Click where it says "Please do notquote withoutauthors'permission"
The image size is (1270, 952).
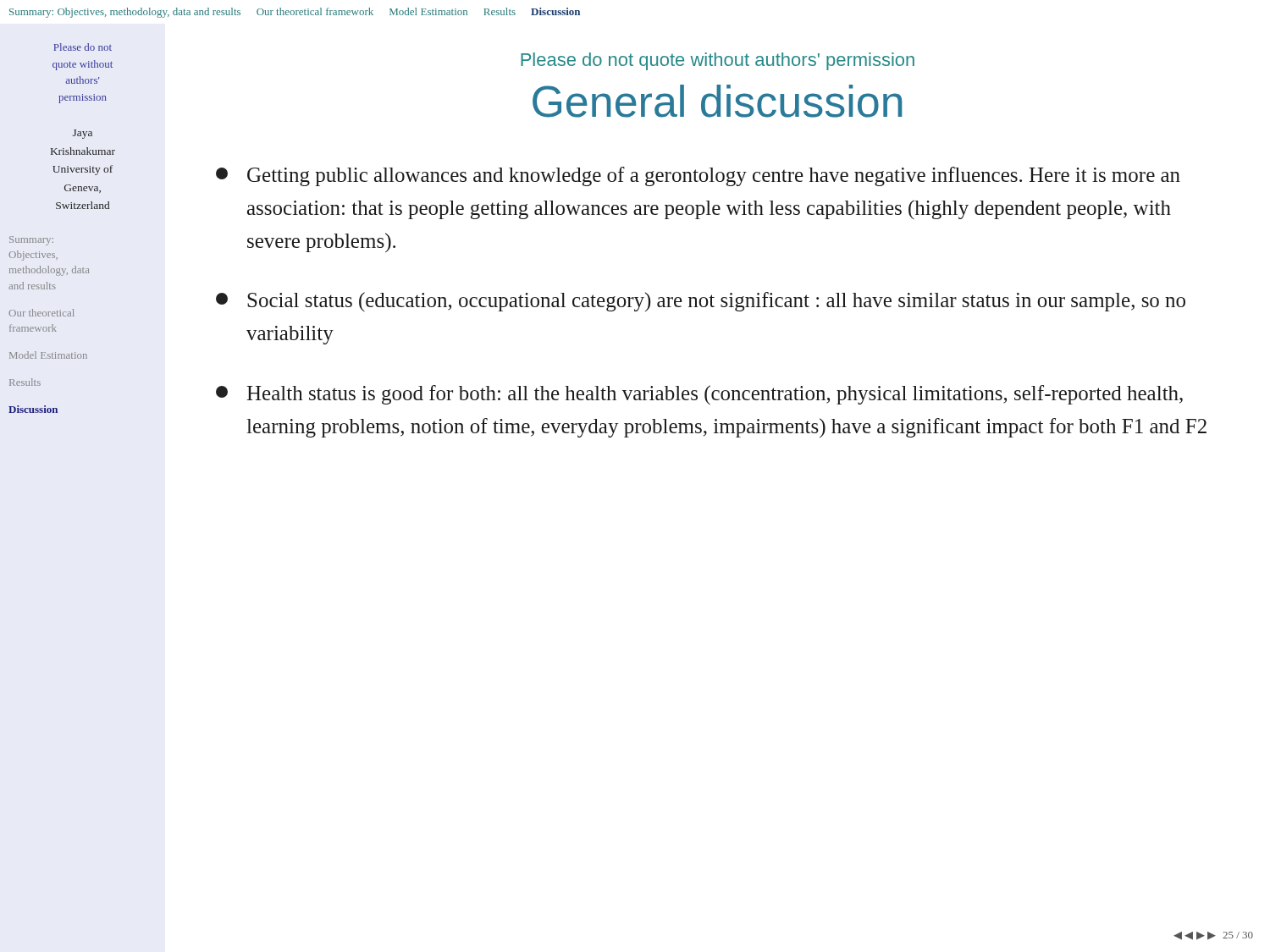(82, 72)
